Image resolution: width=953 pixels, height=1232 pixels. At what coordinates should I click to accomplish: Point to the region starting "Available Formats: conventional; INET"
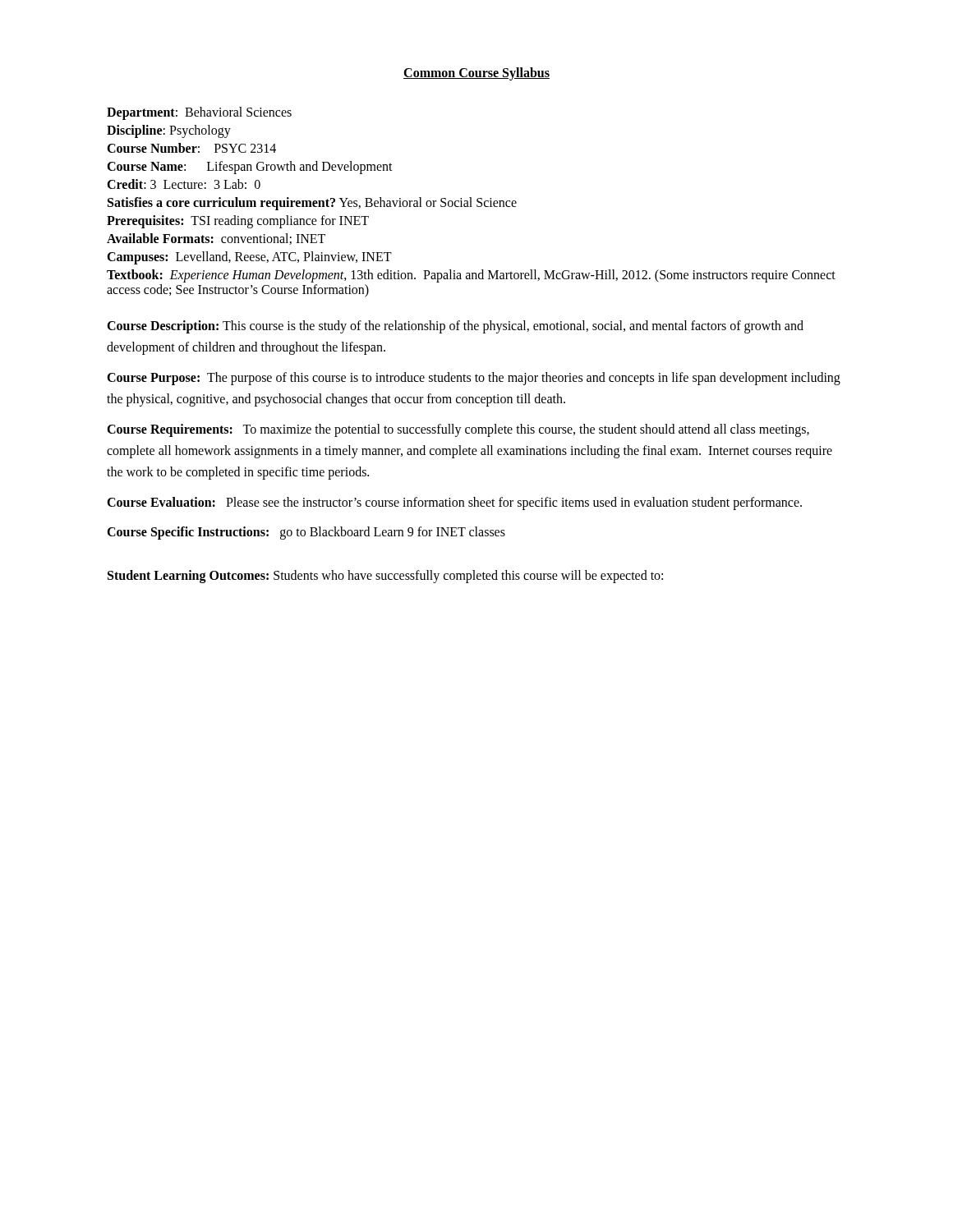pos(216,239)
